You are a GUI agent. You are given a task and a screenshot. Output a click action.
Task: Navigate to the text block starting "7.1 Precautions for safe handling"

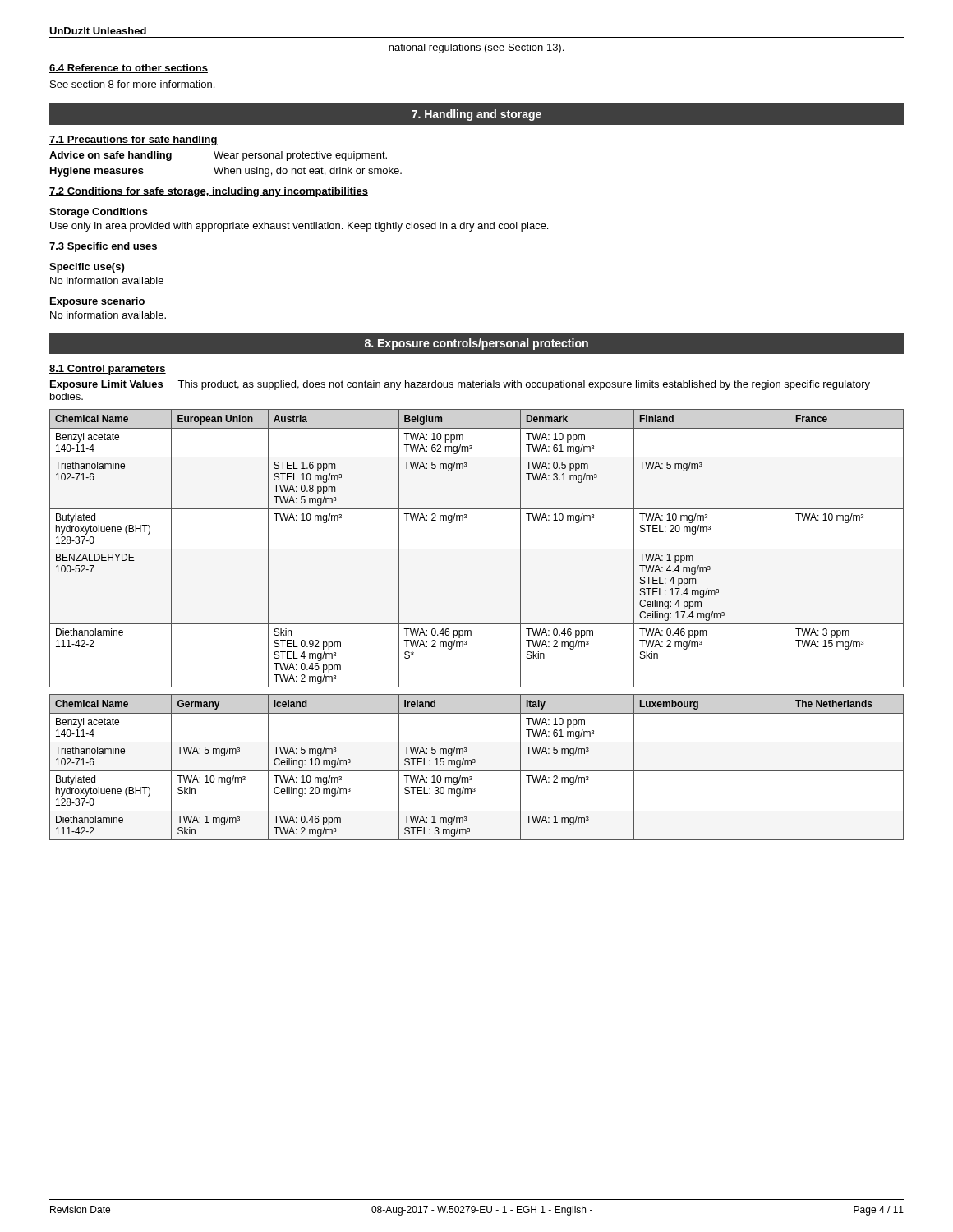[133, 139]
